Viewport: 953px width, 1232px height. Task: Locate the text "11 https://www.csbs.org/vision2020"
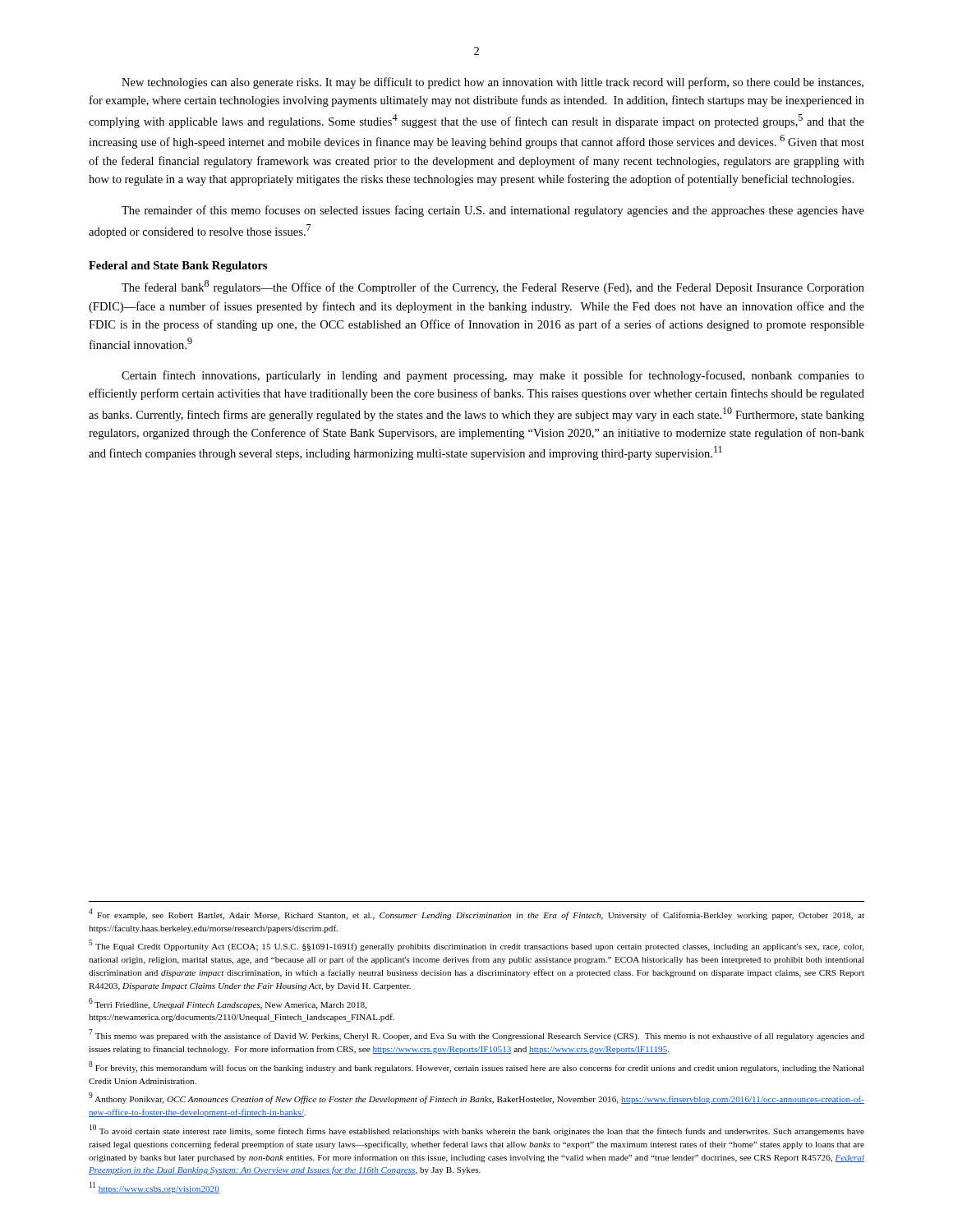point(154,1187)
